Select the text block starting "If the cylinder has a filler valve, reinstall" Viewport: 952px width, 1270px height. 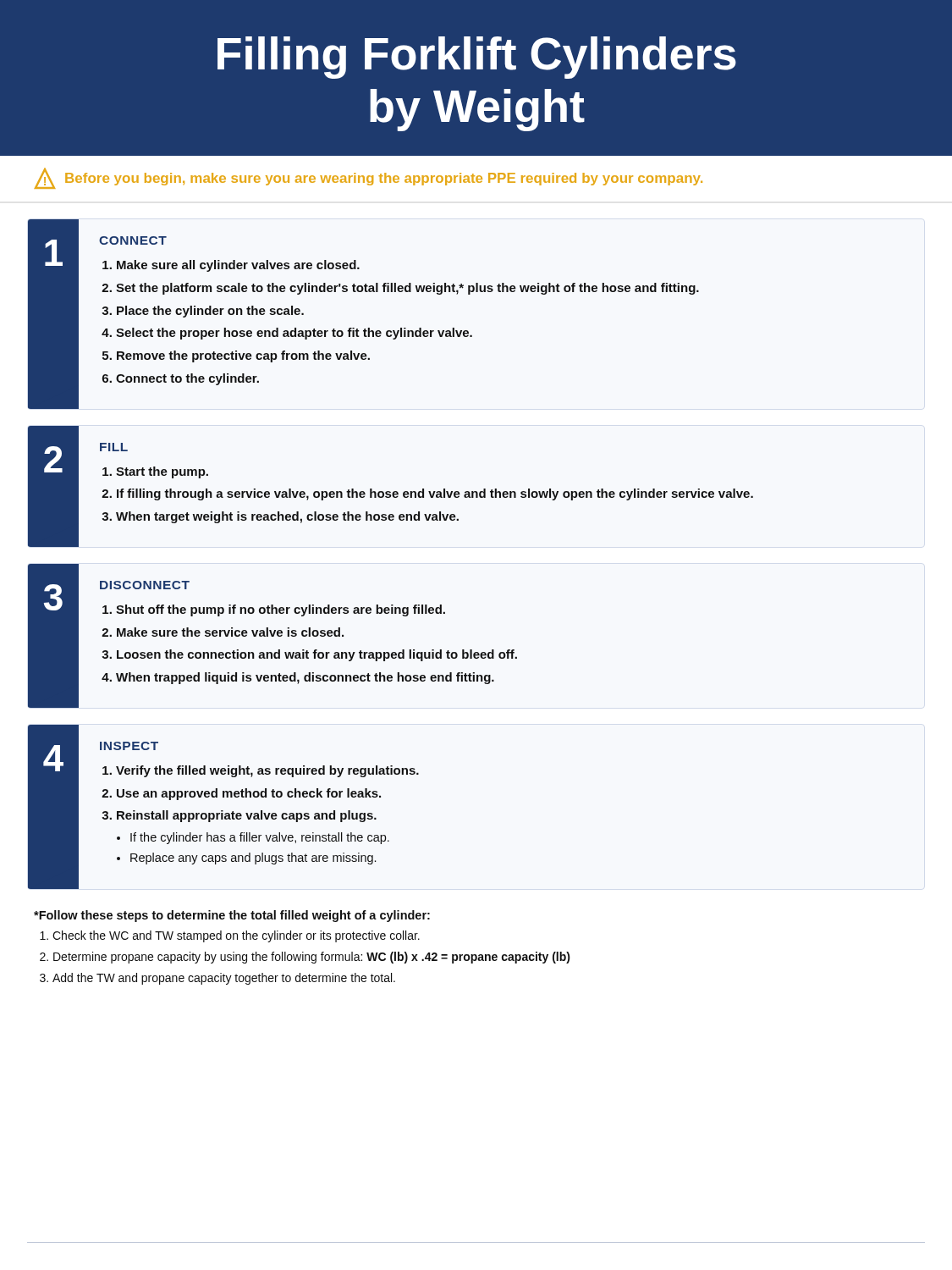(260, 838)
